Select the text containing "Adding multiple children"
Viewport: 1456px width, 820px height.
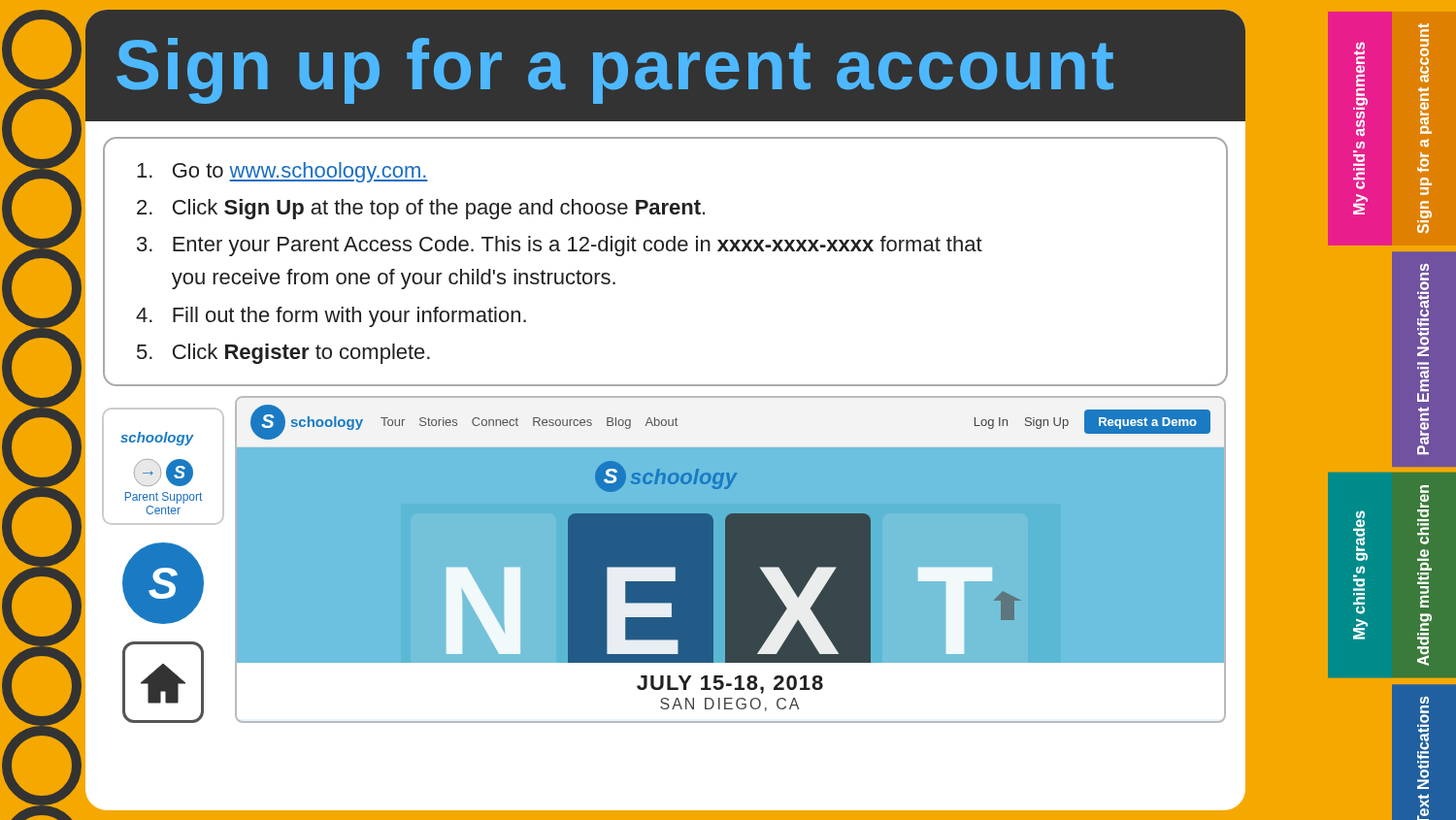pyautogui.click(x=1423, y=575)
